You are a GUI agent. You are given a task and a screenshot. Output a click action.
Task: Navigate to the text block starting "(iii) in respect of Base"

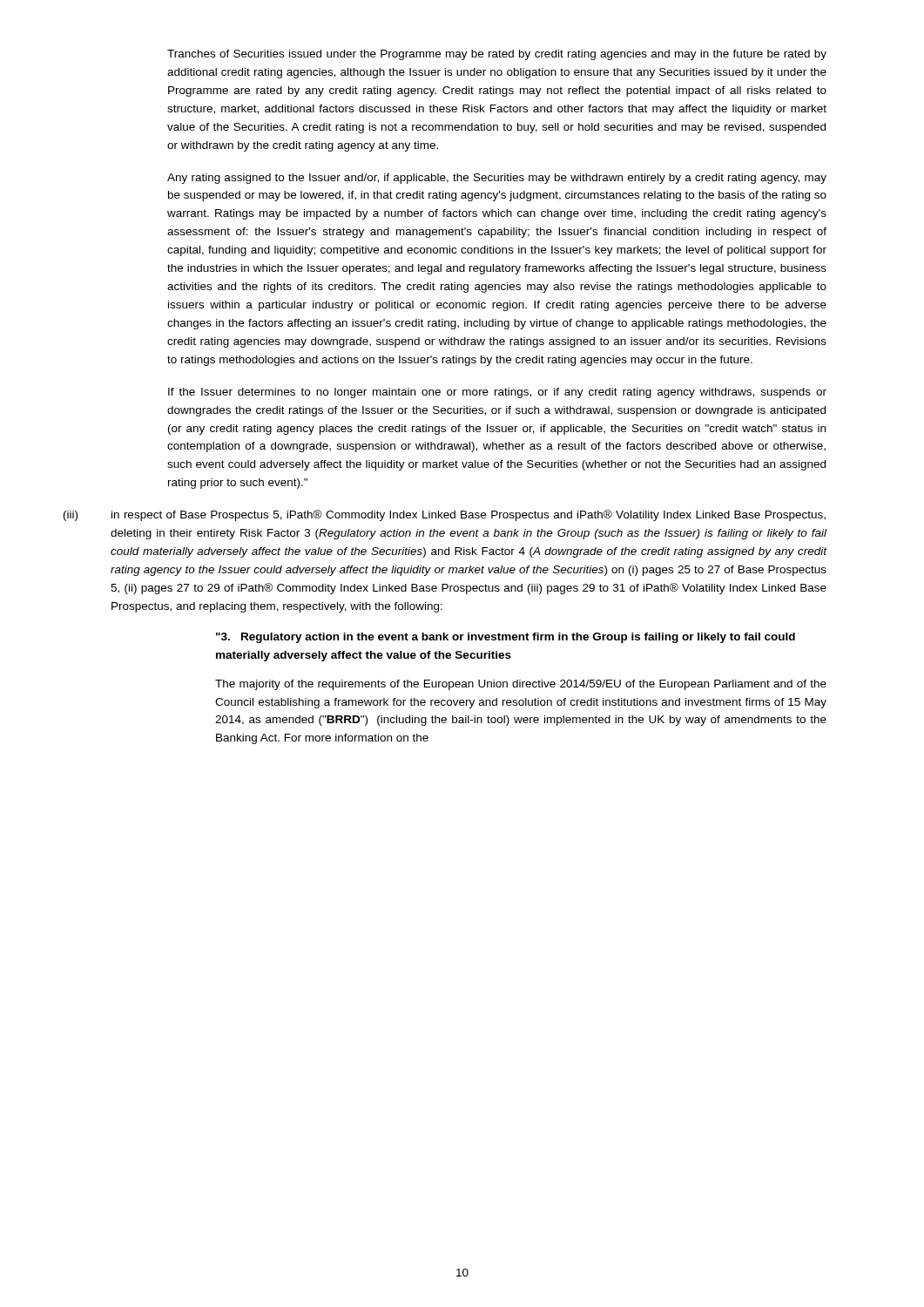[x=445, y=561]
